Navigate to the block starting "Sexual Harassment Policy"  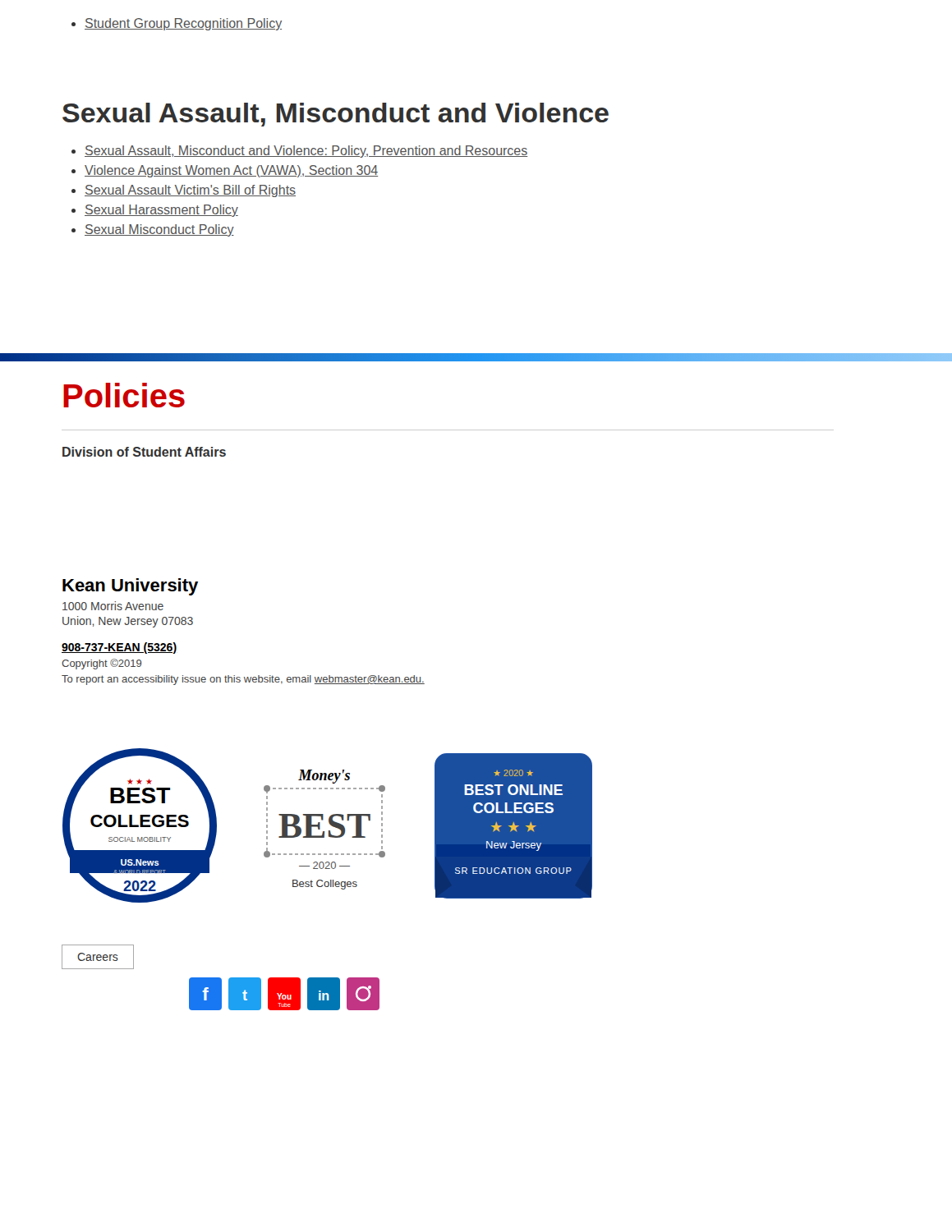[155, 211]
